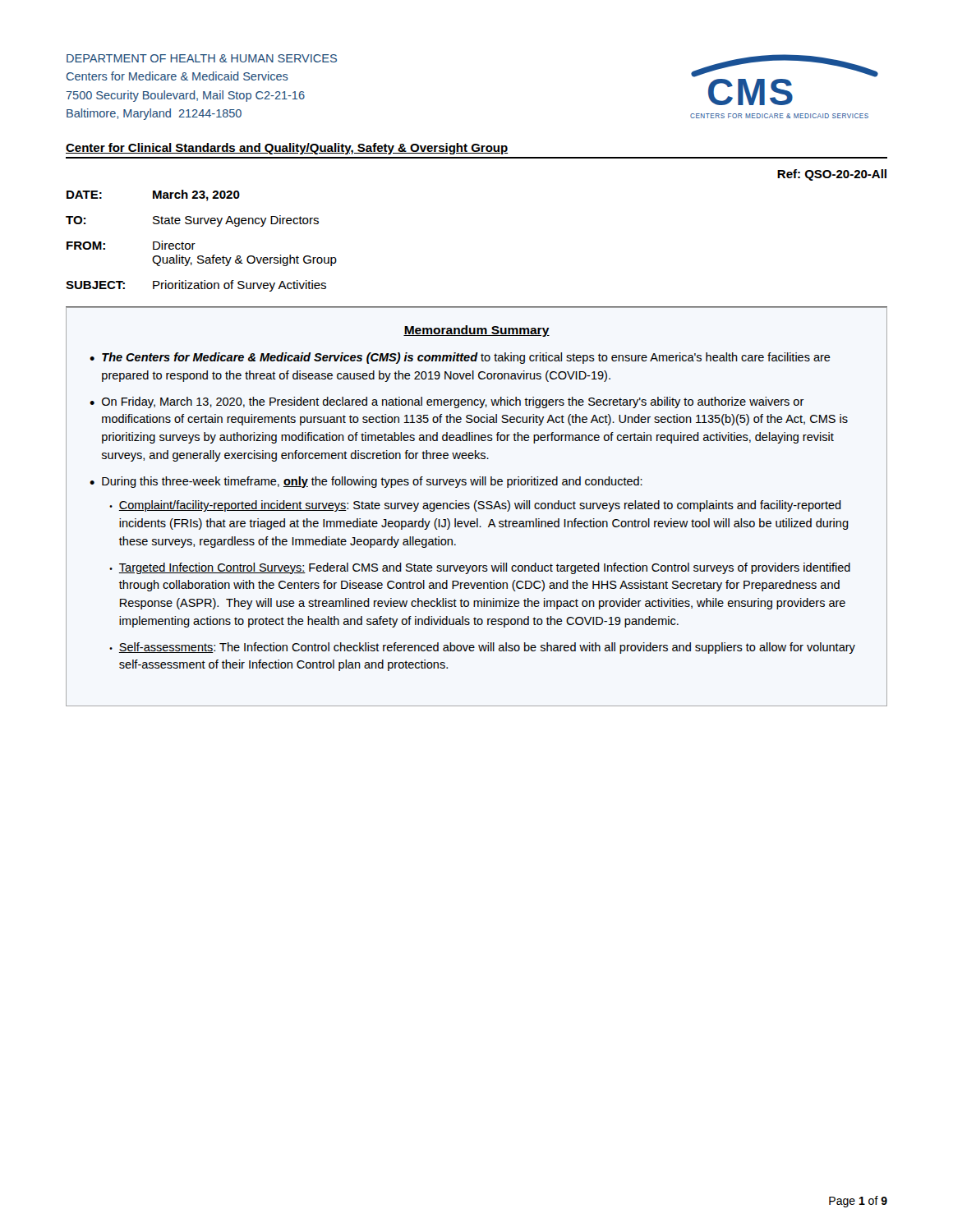
Task: Click on the text block that reads "TO: State Survey Agency"
Action: coord(192,221)
